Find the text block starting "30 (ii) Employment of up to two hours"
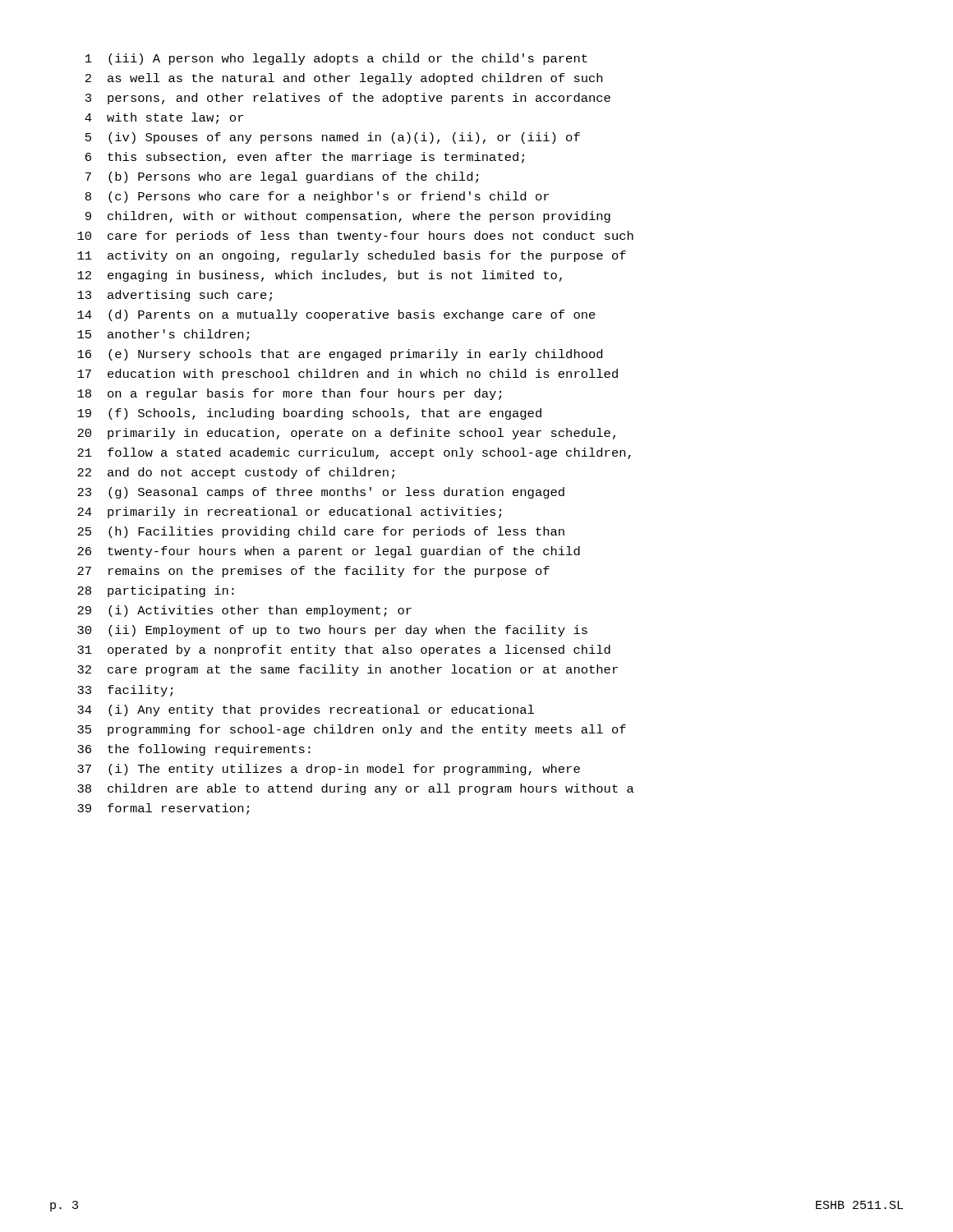Viewport: 953px width, 1232px height. click(x=476, y=631)
